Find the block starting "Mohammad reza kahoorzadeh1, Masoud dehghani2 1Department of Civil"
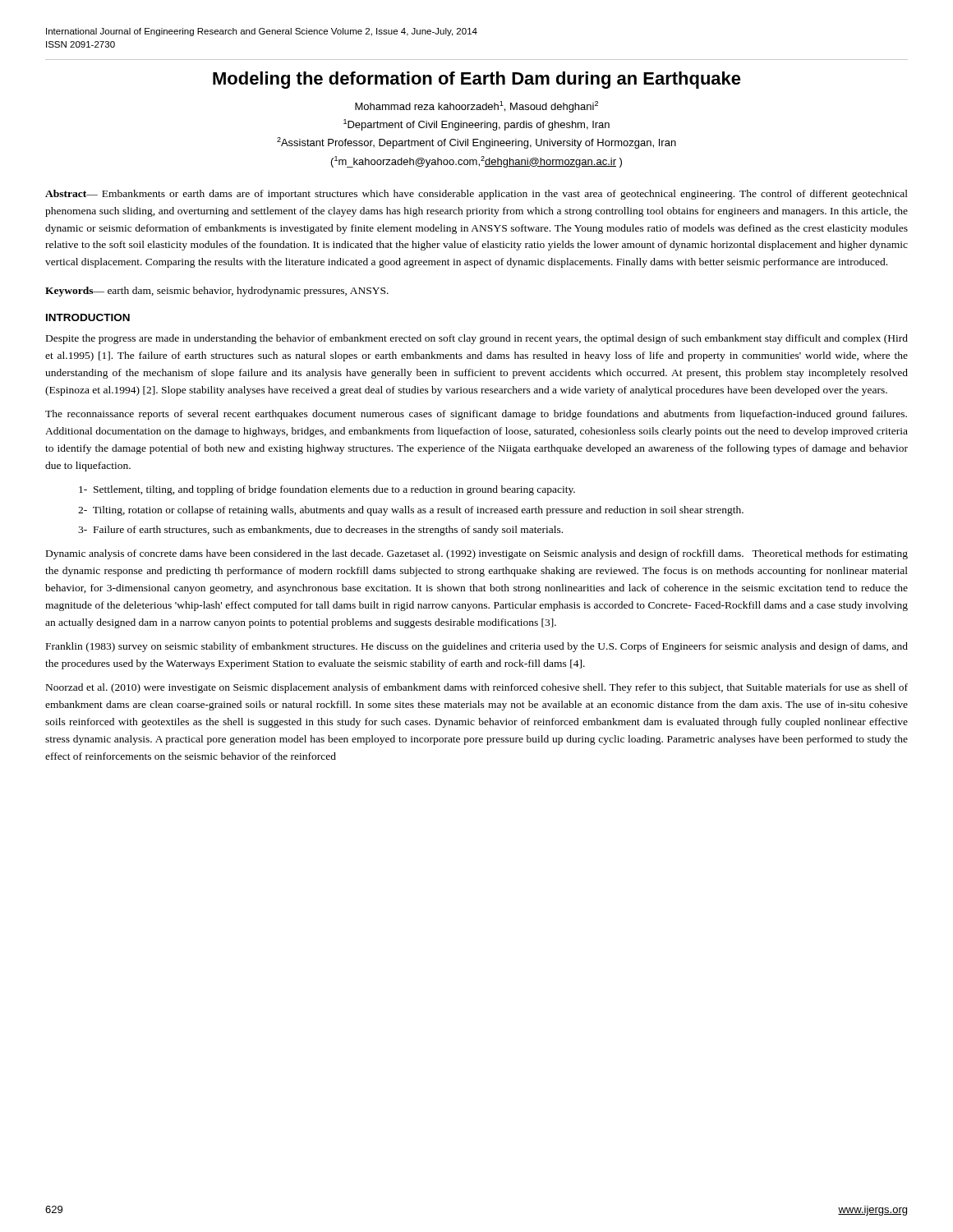Viewport: 953px width, 1232px height. (x=476, y=133)
